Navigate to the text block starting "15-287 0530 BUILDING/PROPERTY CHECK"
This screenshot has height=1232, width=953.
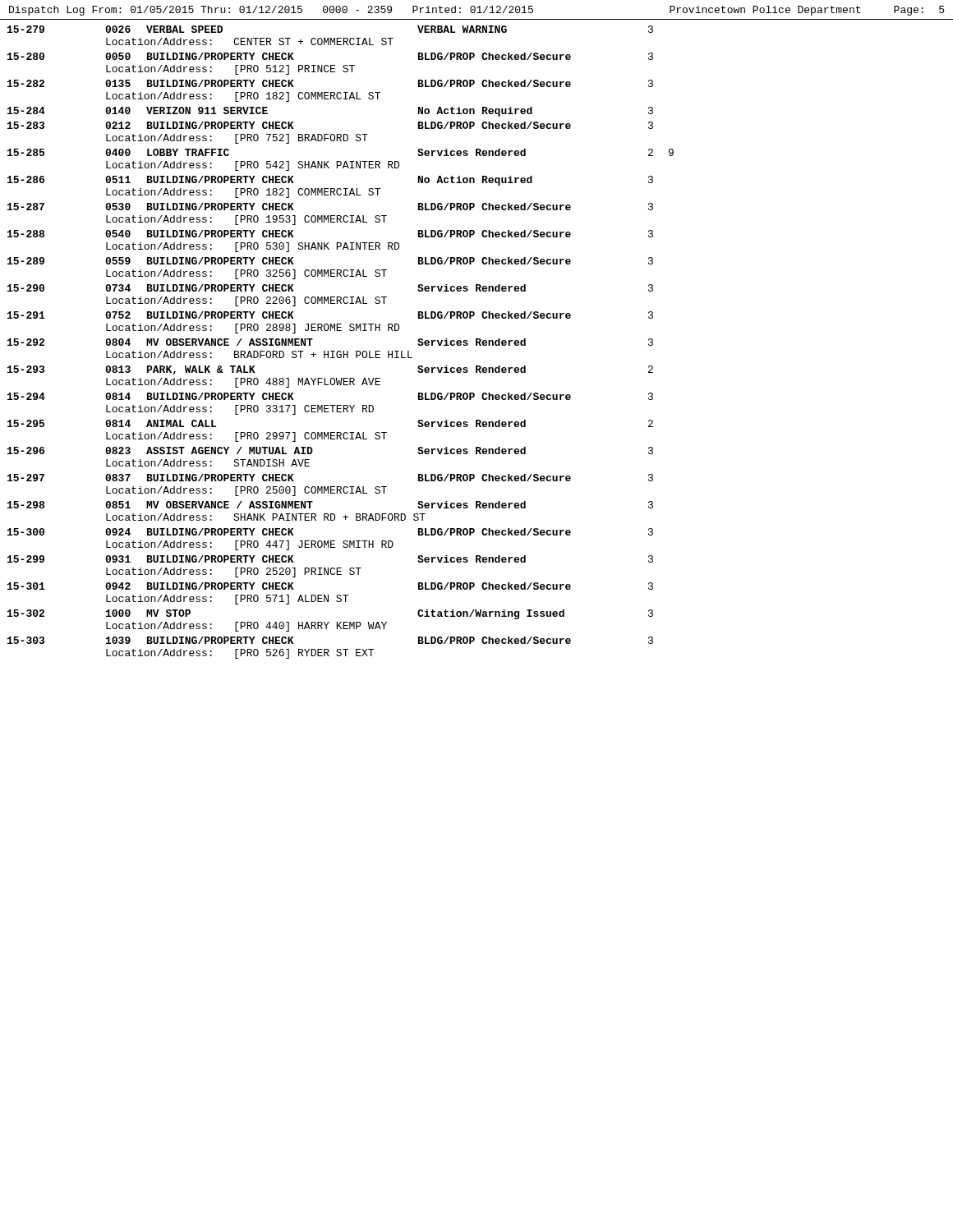[x=476, y=214]
